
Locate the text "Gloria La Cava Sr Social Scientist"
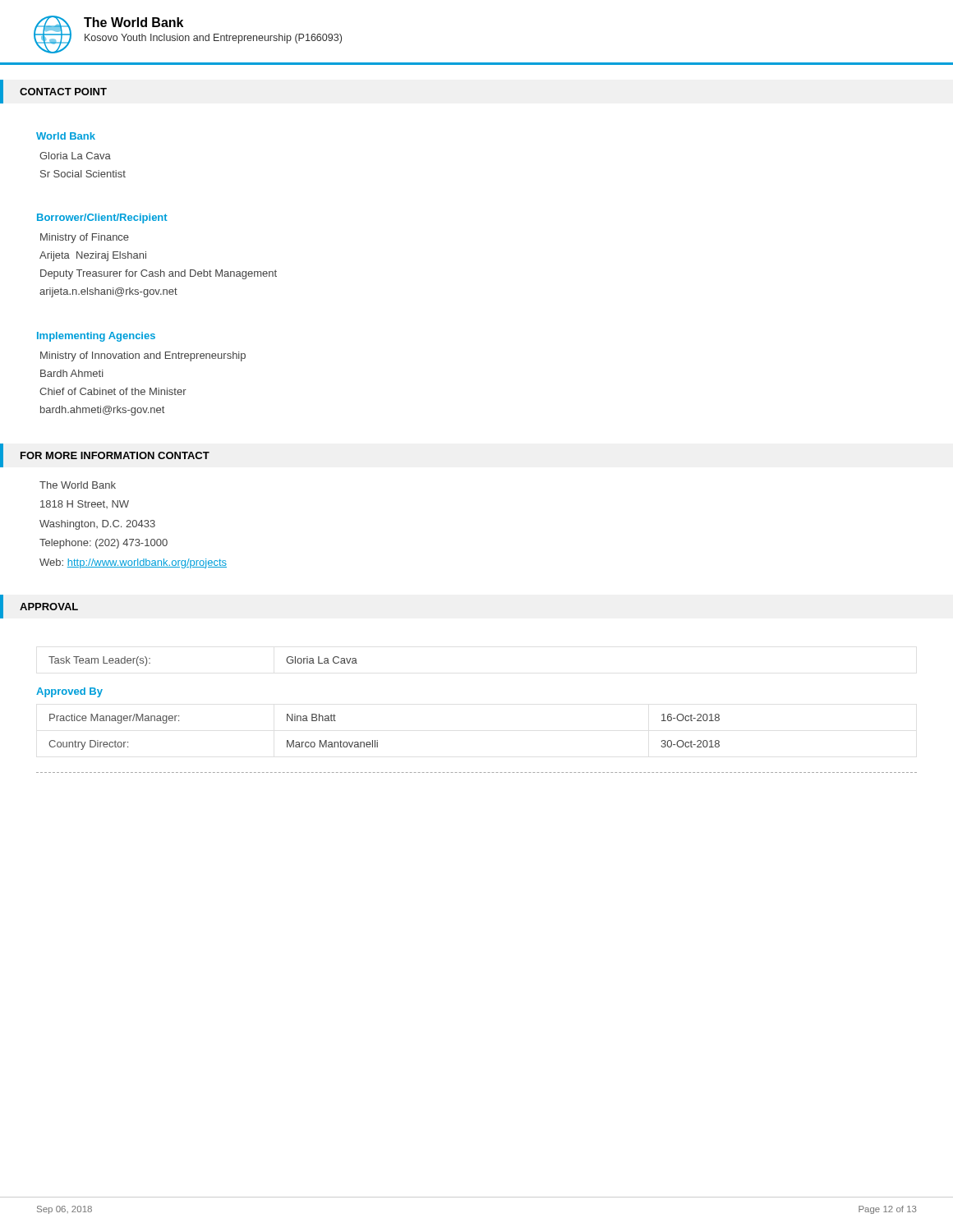[82, 165]
